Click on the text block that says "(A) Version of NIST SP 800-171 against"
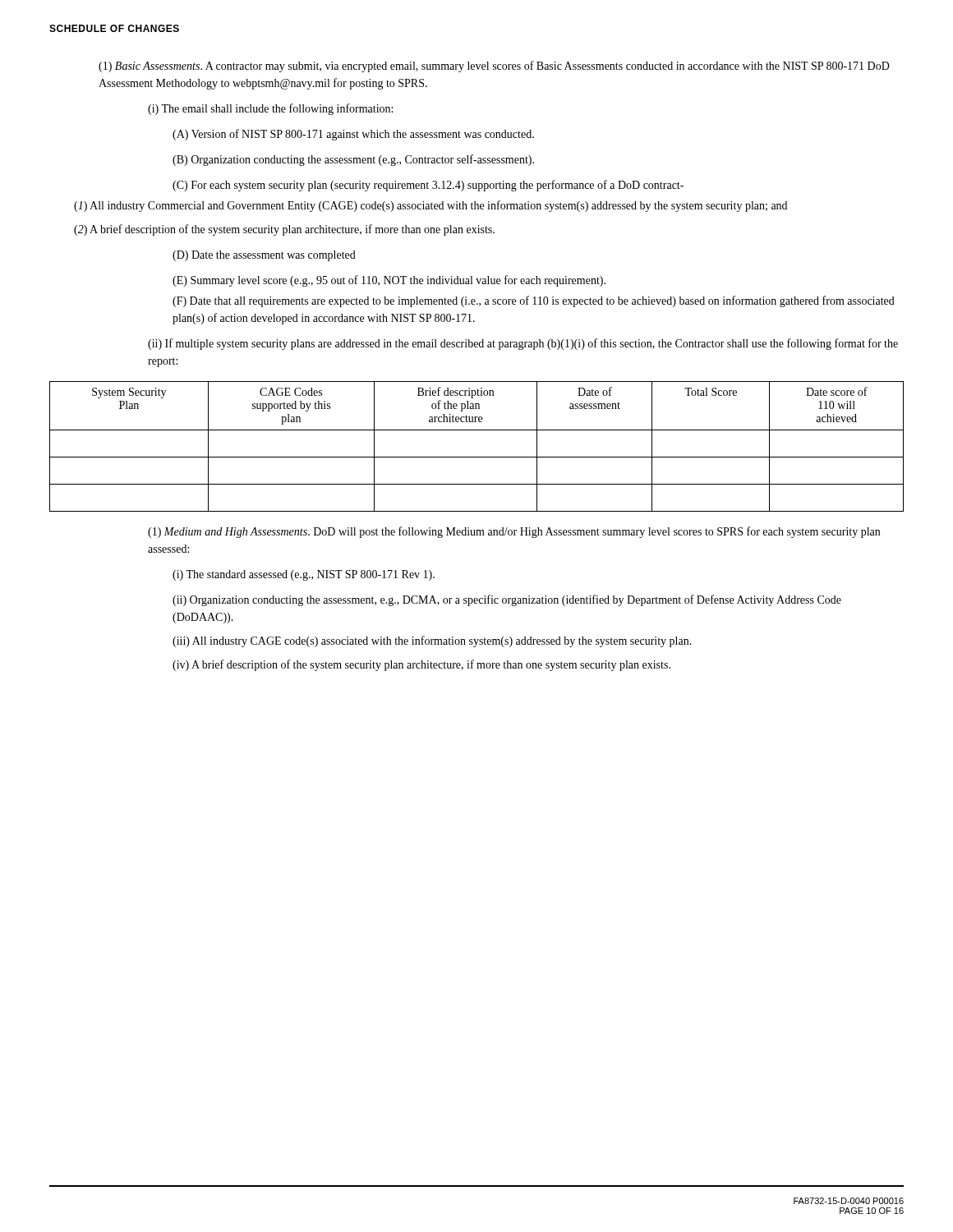Screen dimensions: 1232x953 (354, 134)
